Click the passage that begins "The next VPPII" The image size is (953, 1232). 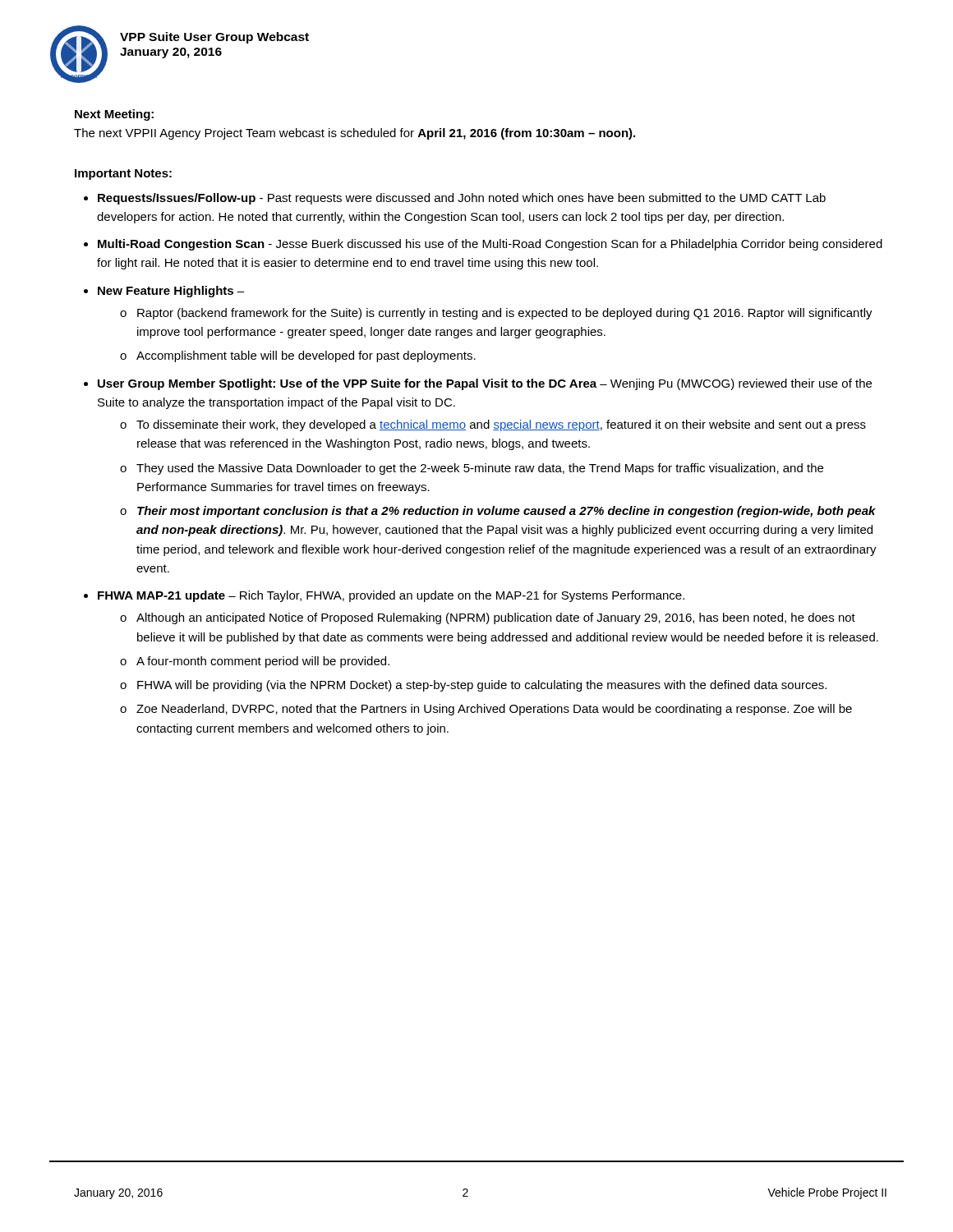click(355, 133)
